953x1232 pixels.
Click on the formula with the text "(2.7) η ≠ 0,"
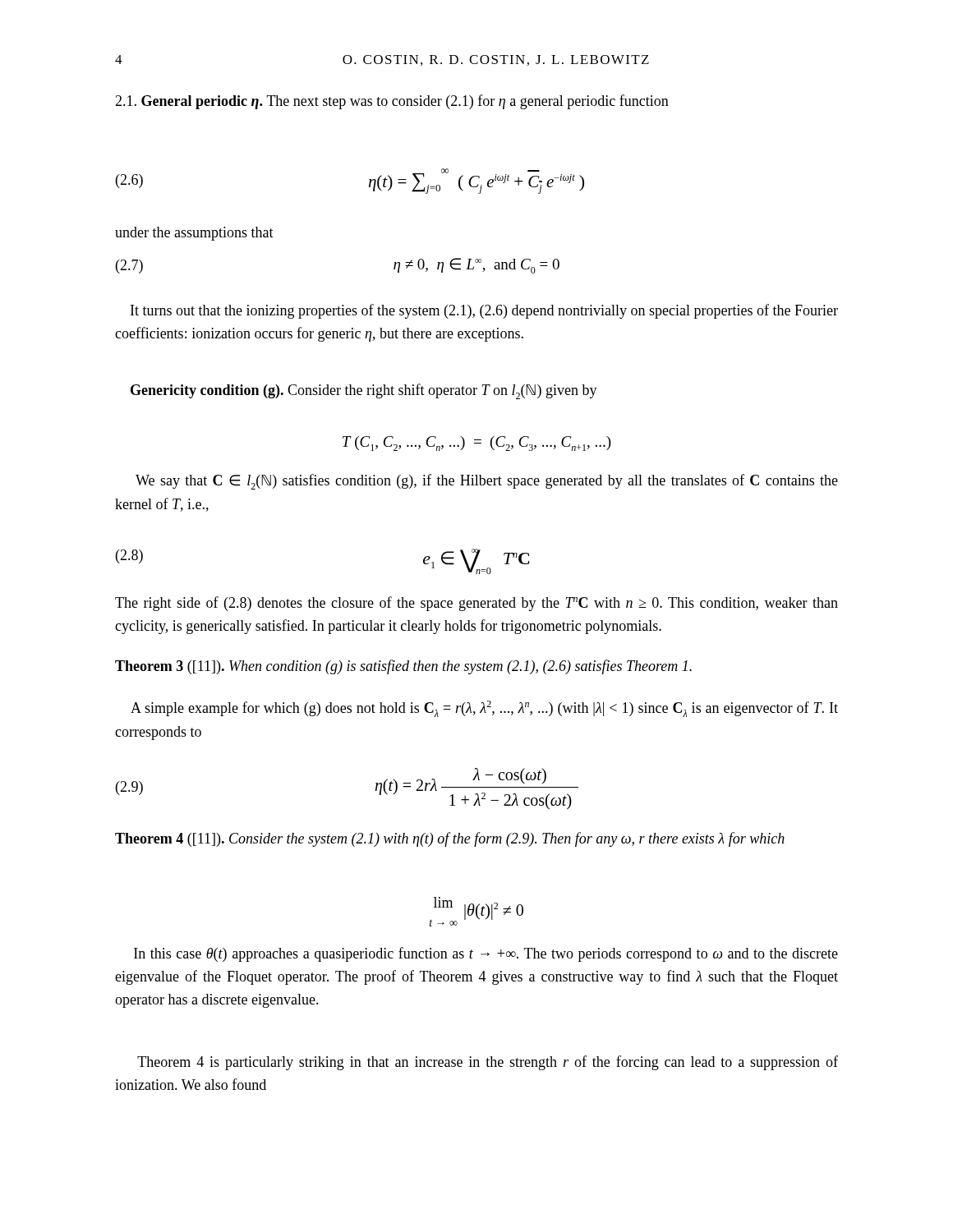pyautogui.click(x=440, y=265)
